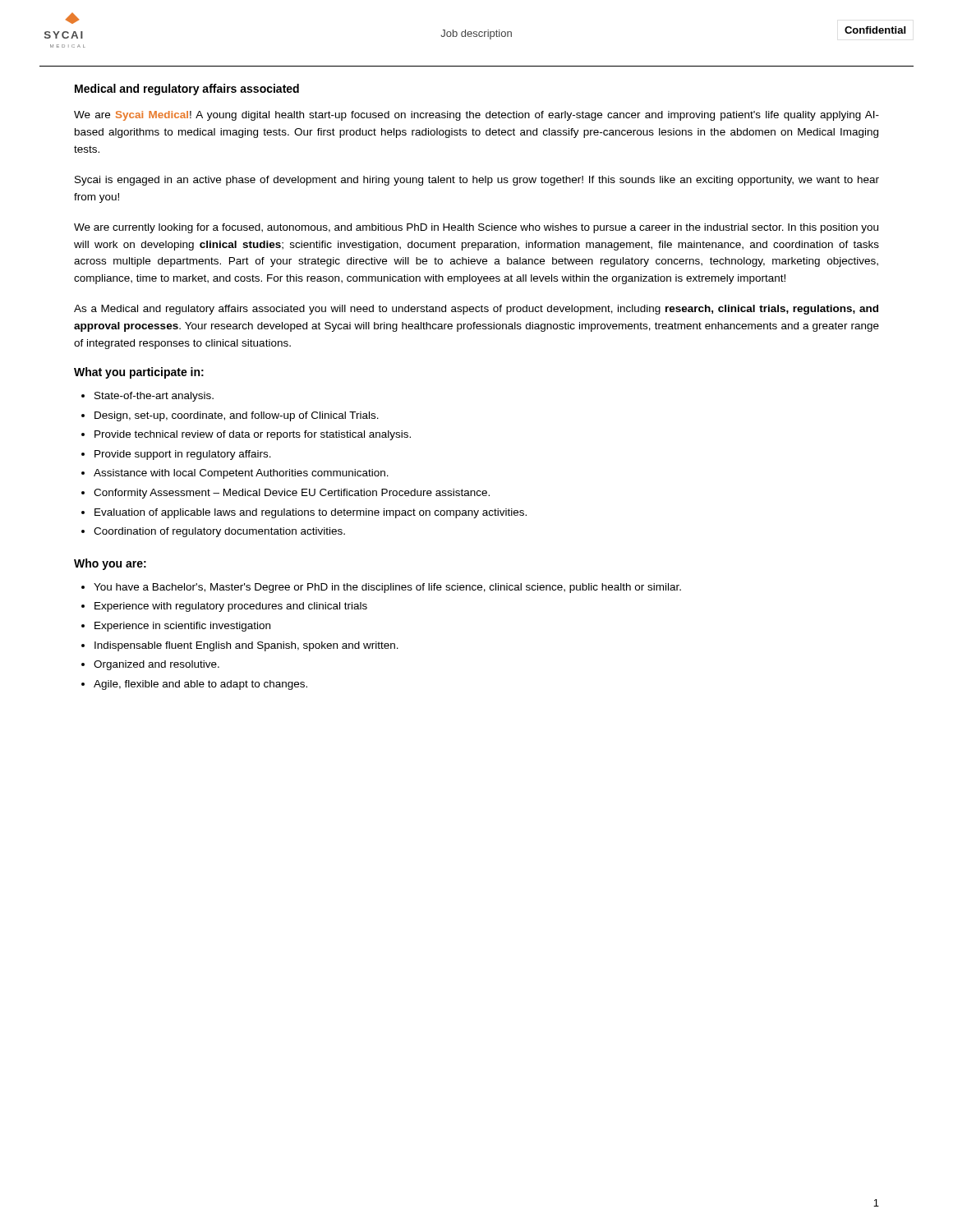Point to "Provide support in regulatory affairs."

click(x=183, y=454)
